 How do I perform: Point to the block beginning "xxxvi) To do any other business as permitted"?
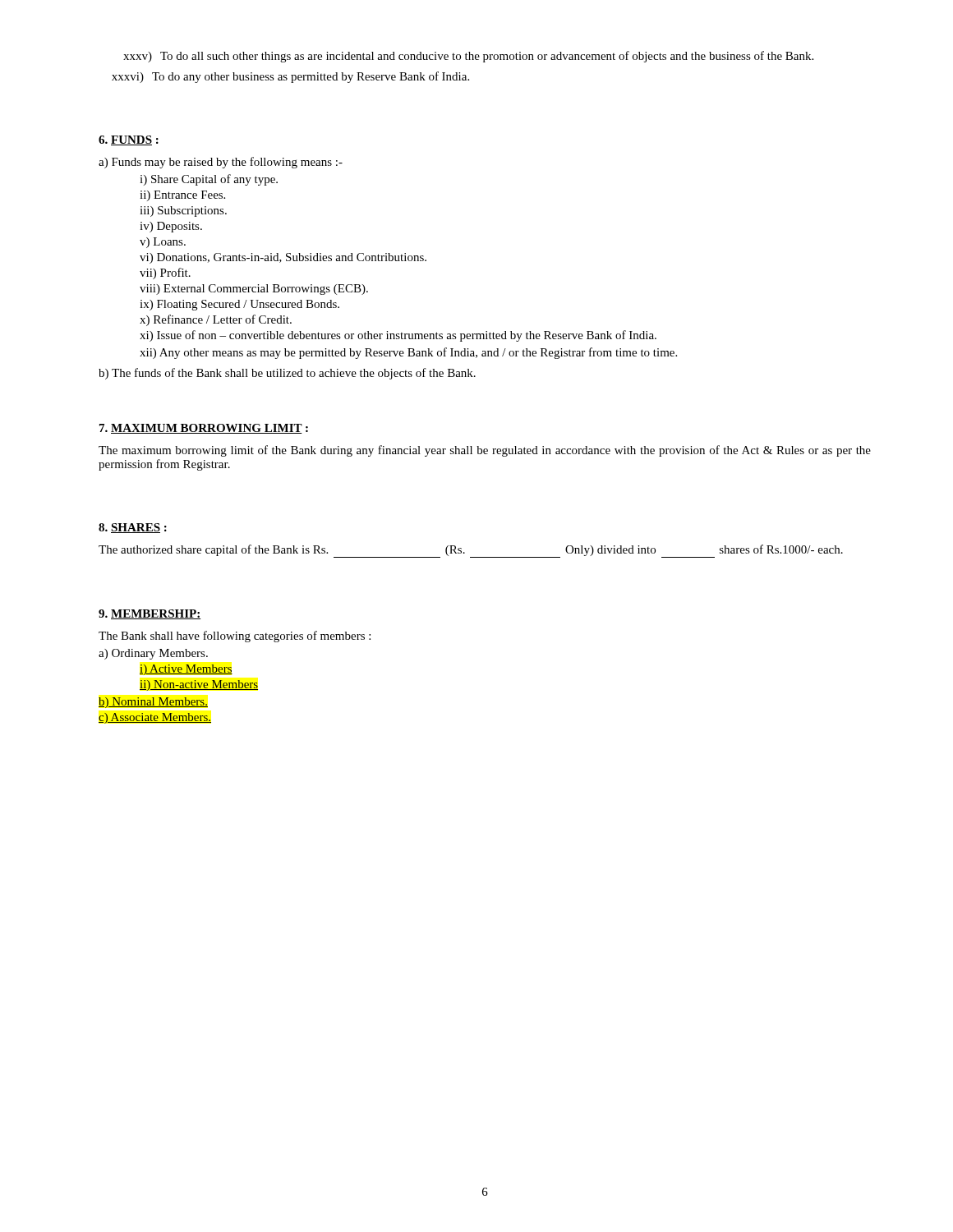[x=290, y=77]
